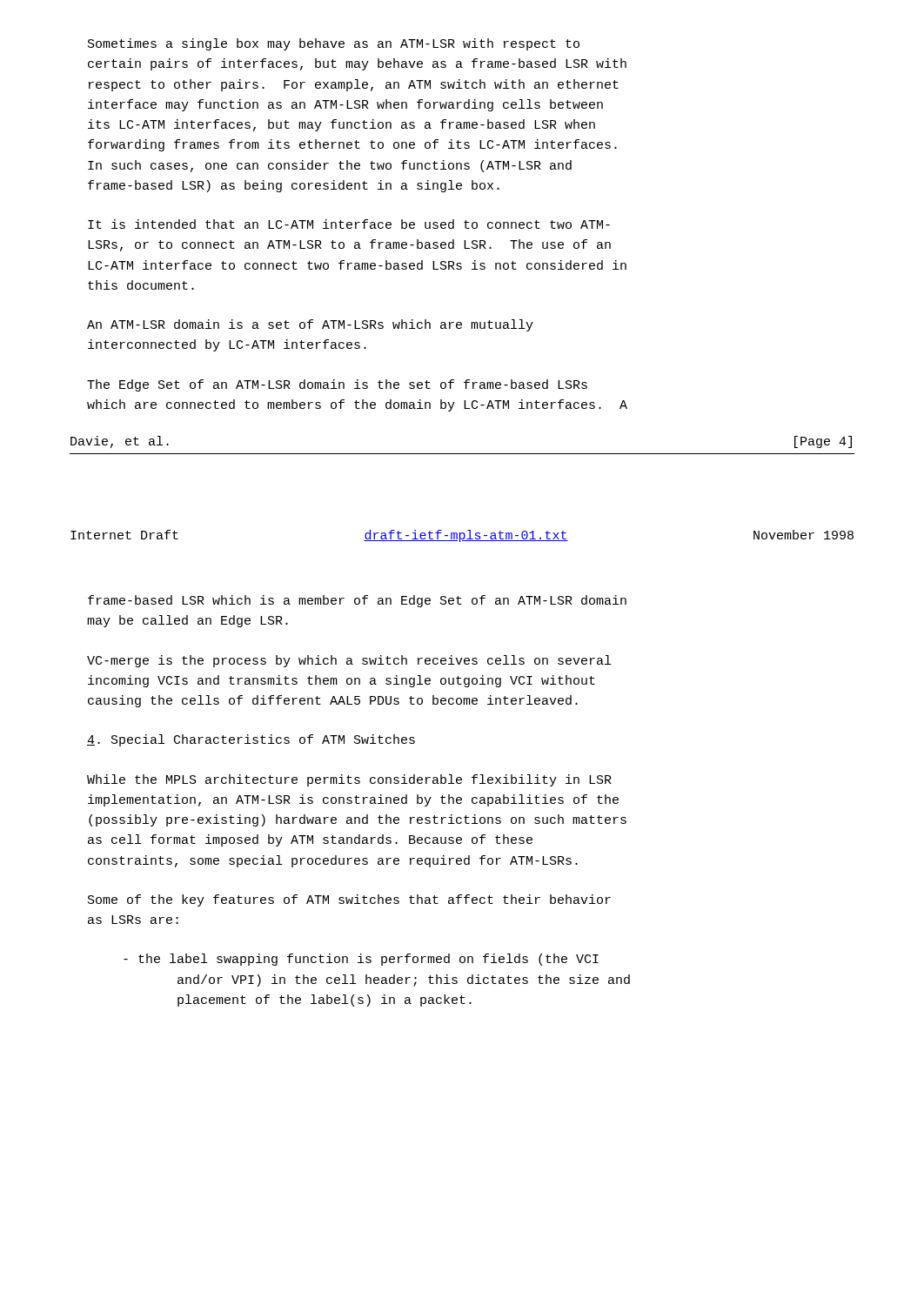Viewport: 924px width, 1305px height.
Task: Select the text starting "It is intended that an"
Action: (x=357, y=256)
